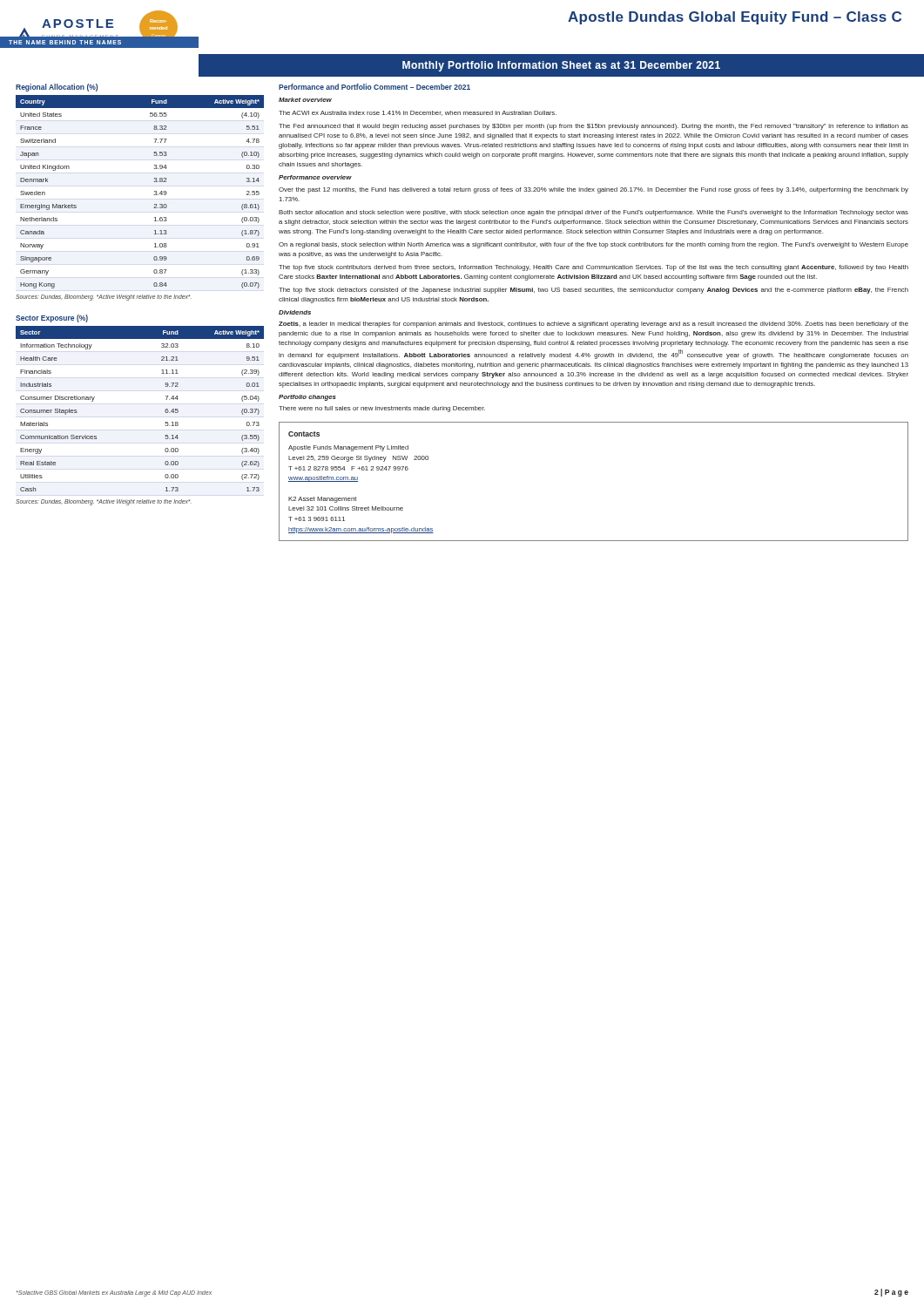The image size is (924, 1307).
Task: Select the region starting "Market overview The ACWI ex Australia index rose"
Action: coord(593,254)
